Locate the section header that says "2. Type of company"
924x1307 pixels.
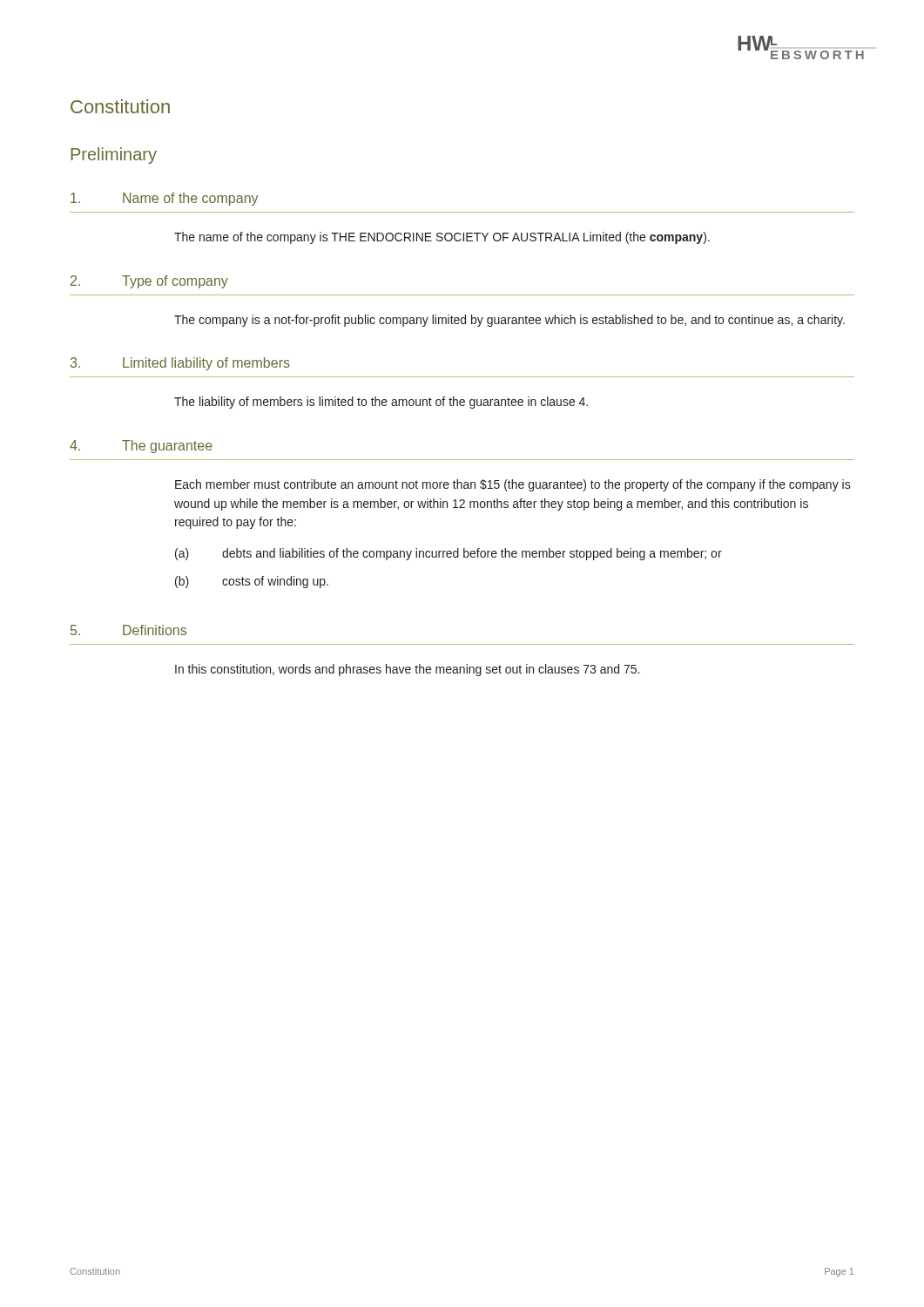pyautogui.click(x=462, y=284)
